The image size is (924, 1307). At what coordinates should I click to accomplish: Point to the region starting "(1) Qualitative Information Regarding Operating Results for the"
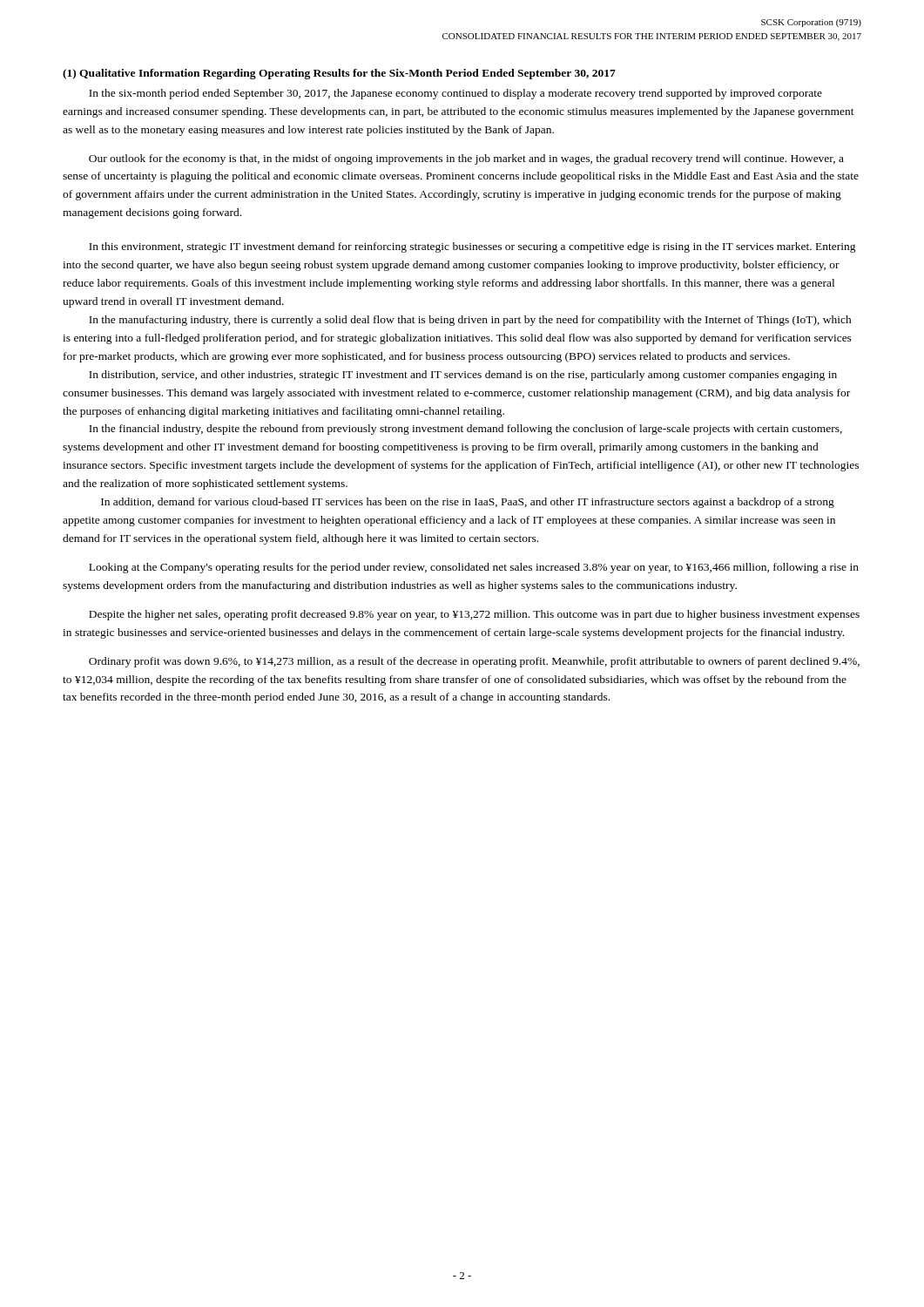point(339,73)
